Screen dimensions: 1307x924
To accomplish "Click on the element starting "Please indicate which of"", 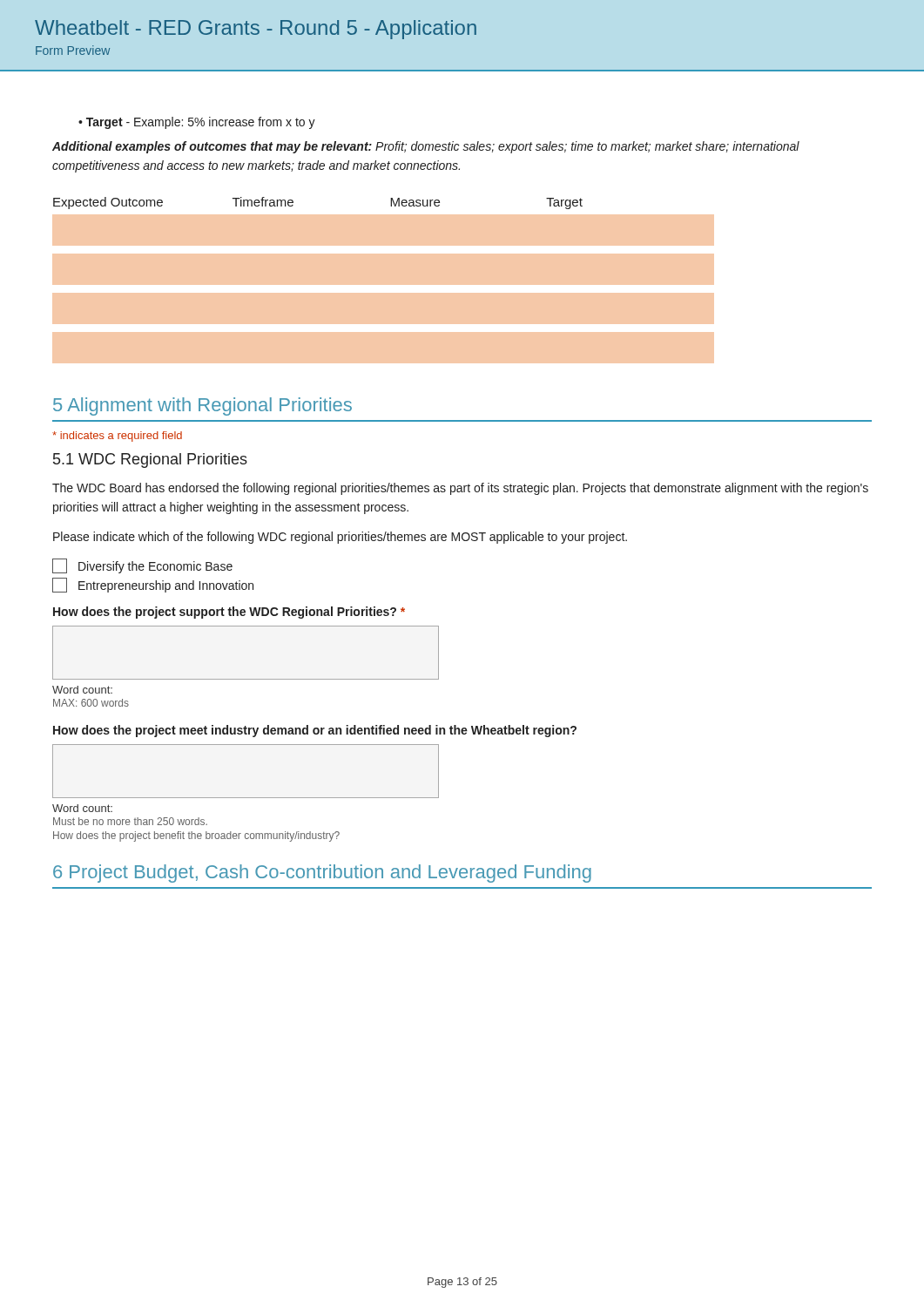I will [x=340, y=537].
